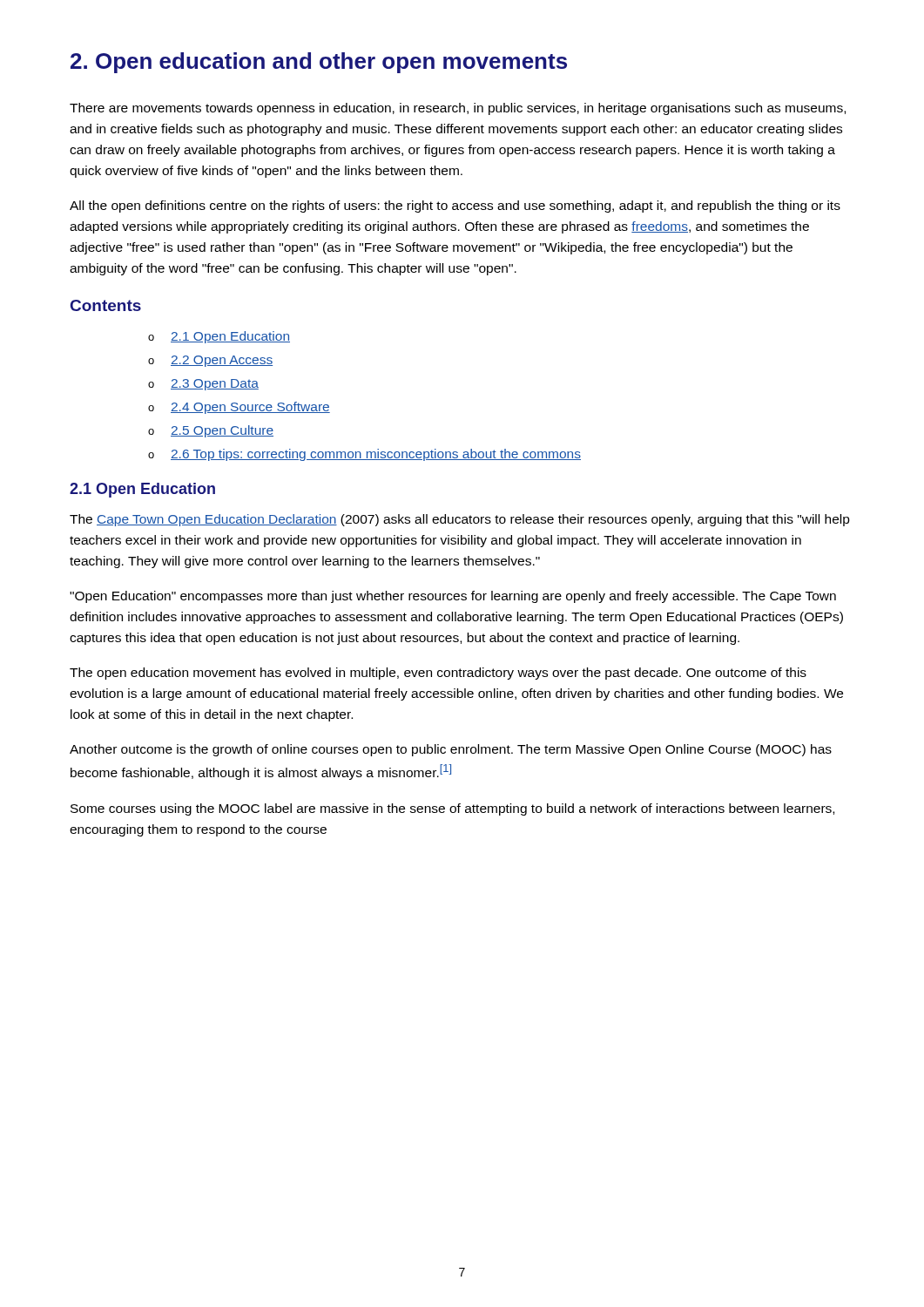Locate the text block with the text "There are movements towards openness in"
Image resolution: width=924 pixels, height=1307 pixels.
click(458, 139)
